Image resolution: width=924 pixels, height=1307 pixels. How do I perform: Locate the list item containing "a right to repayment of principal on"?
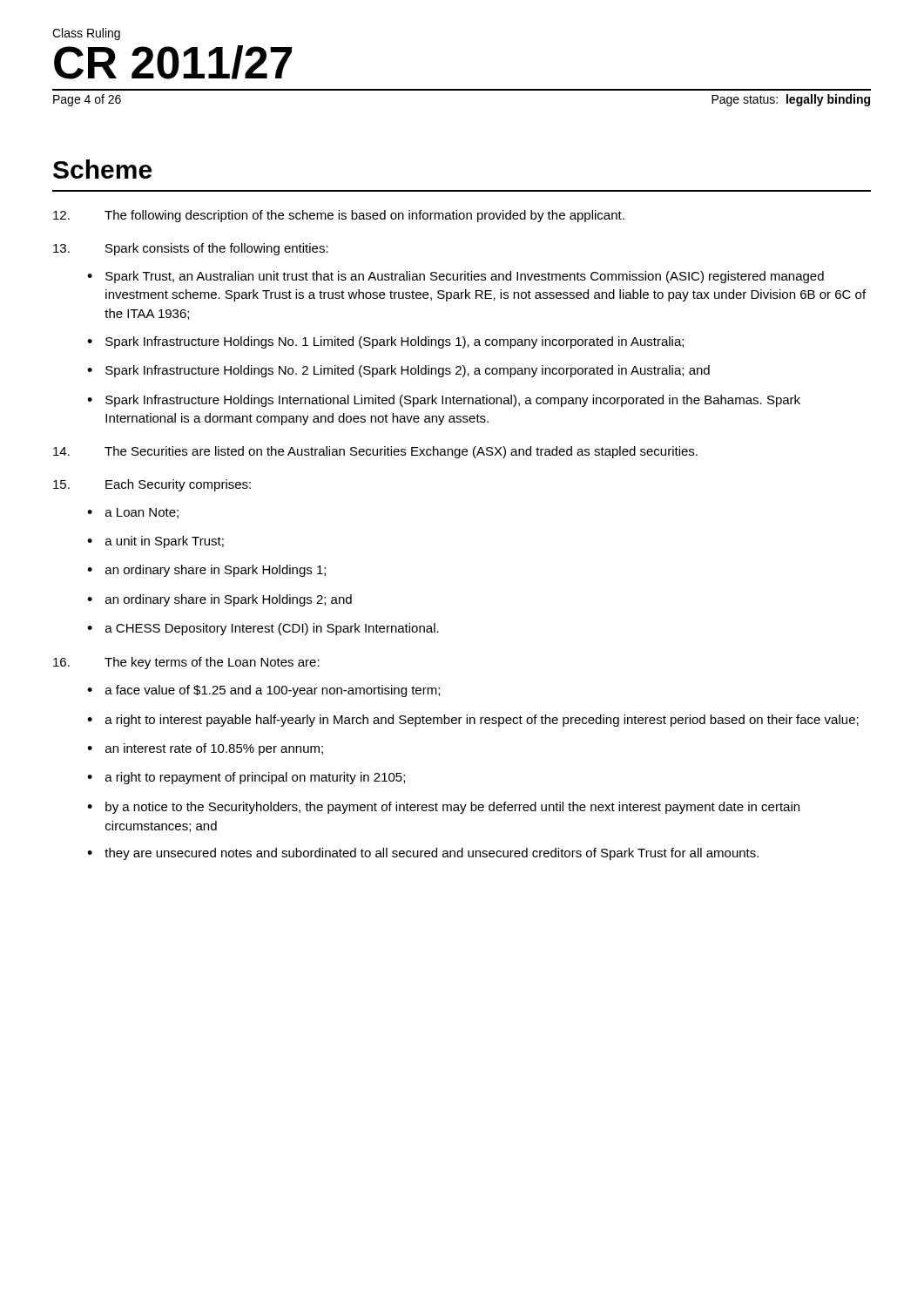[255, 778]
